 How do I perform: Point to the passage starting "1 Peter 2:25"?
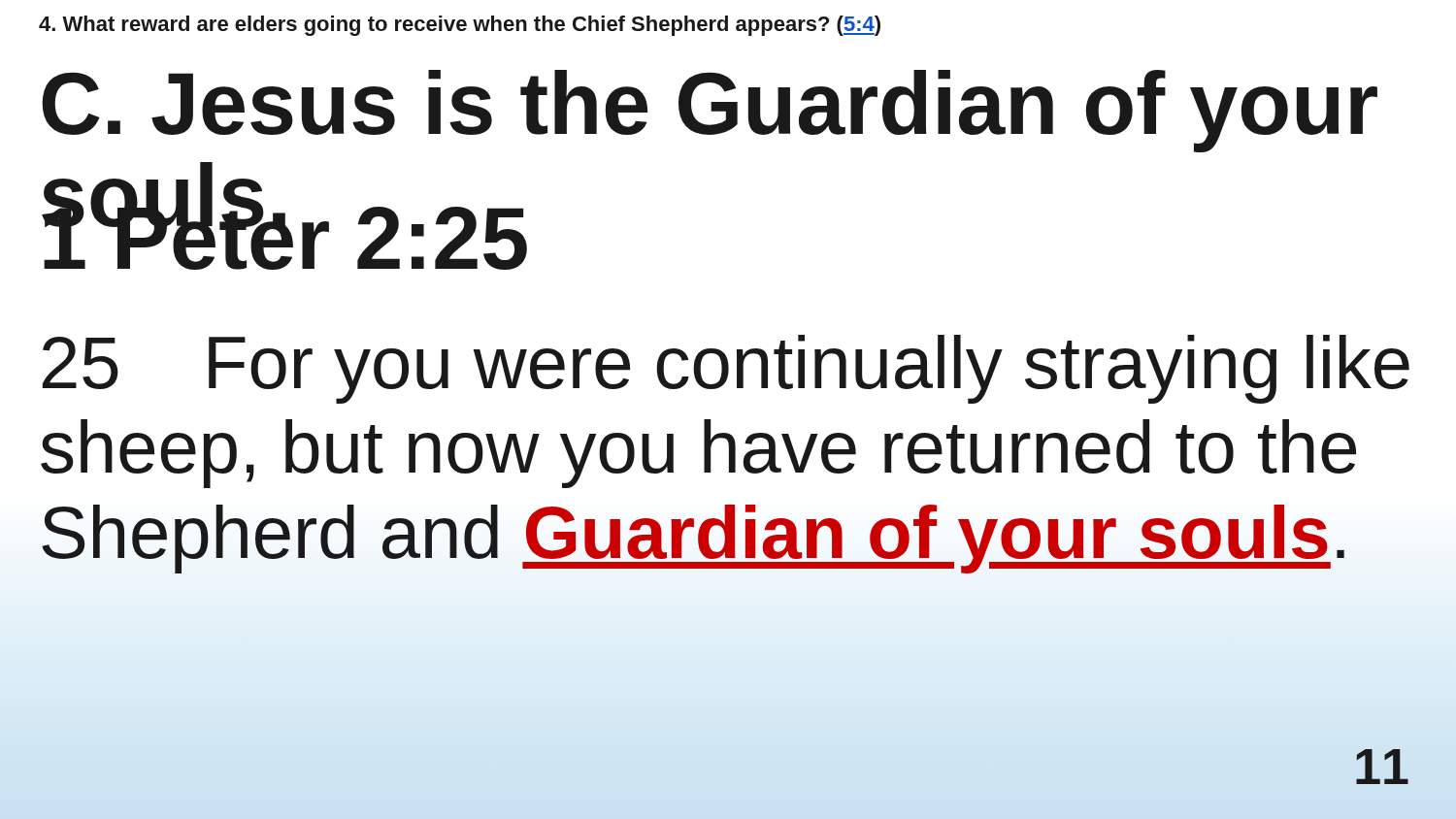coord(284,239)
